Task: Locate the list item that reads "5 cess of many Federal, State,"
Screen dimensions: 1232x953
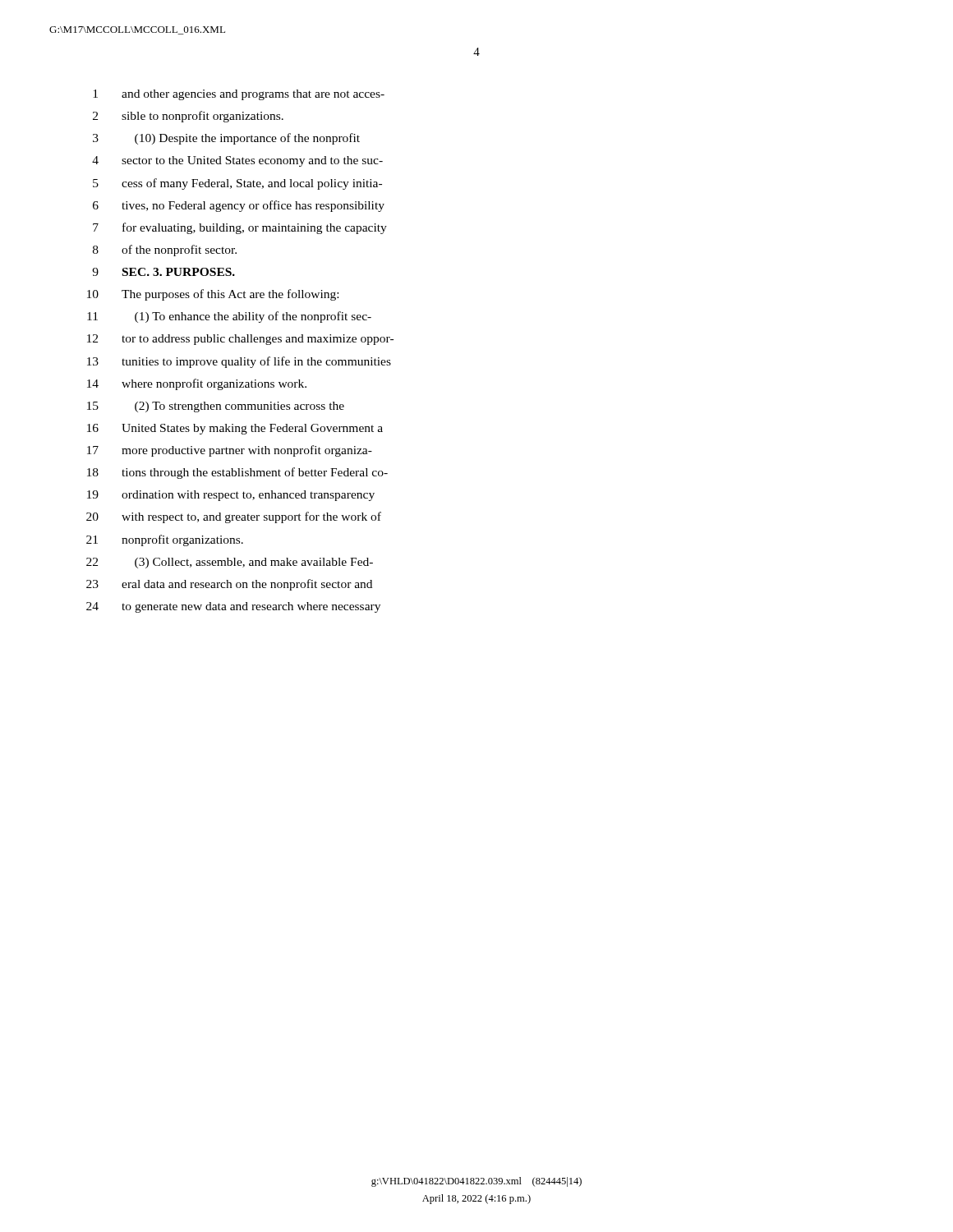Action: (x=237, y=184)
